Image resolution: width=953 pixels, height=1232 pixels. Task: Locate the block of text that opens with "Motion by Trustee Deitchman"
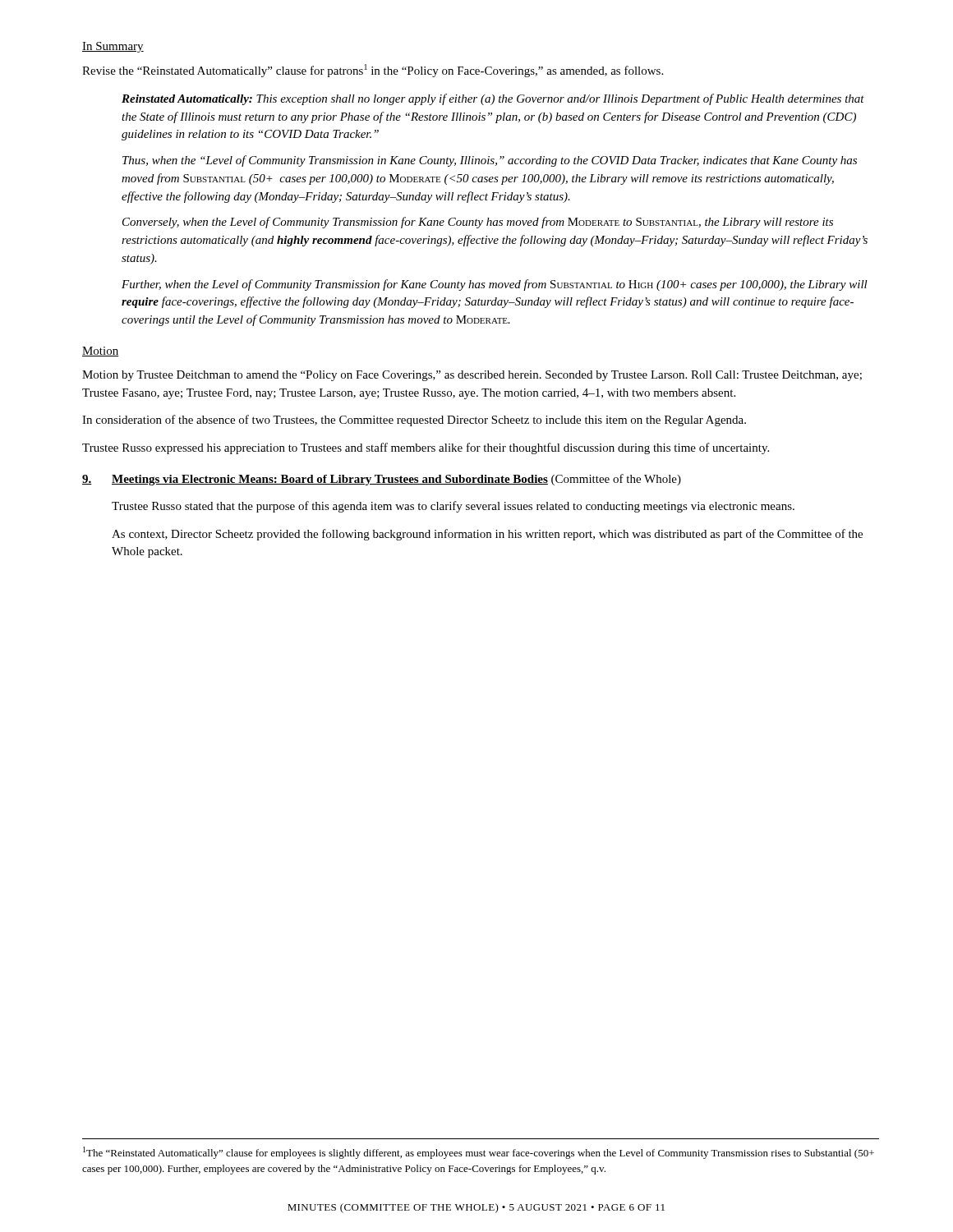472,383
